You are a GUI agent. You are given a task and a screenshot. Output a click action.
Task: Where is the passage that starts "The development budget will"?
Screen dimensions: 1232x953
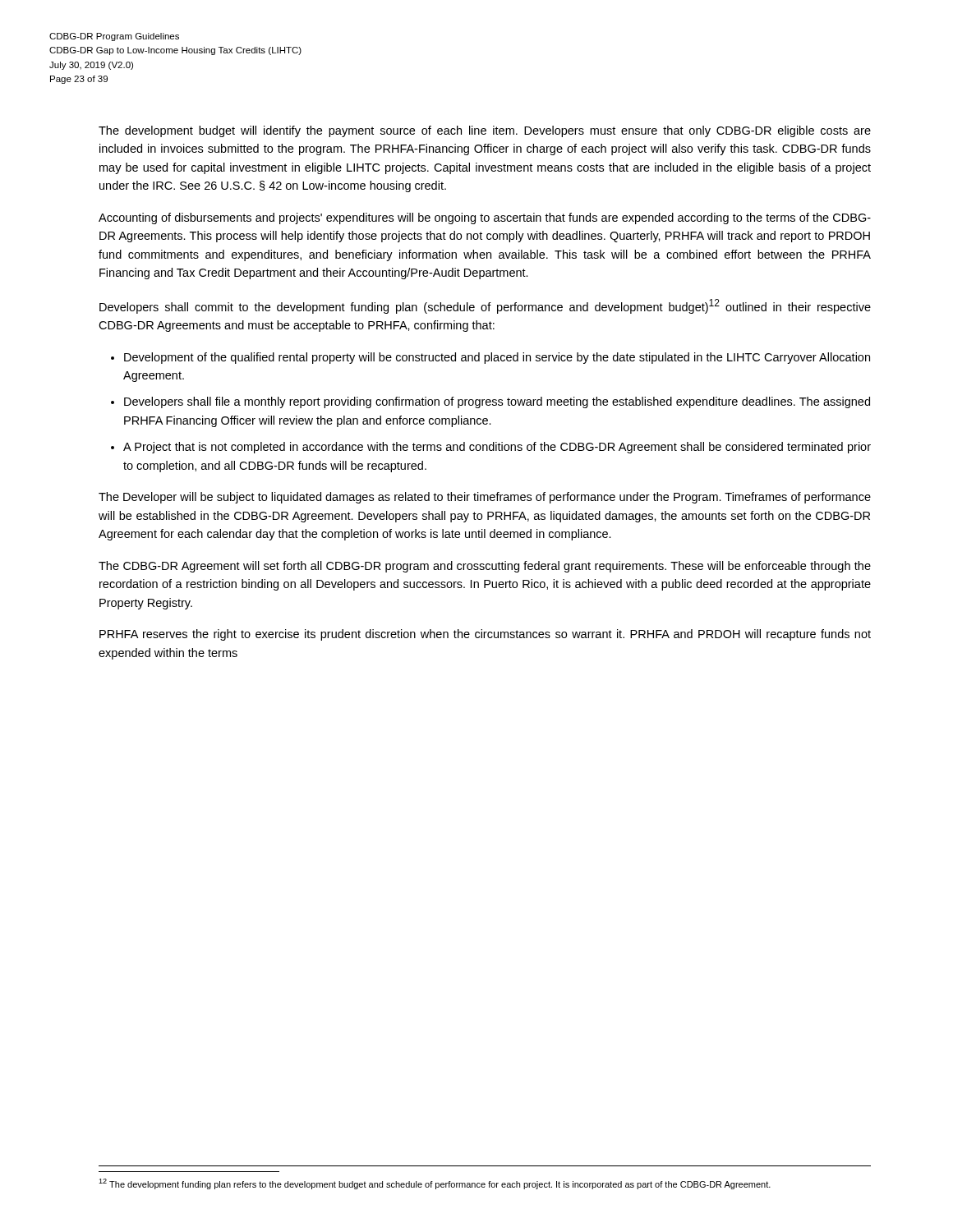coord(485,158)
